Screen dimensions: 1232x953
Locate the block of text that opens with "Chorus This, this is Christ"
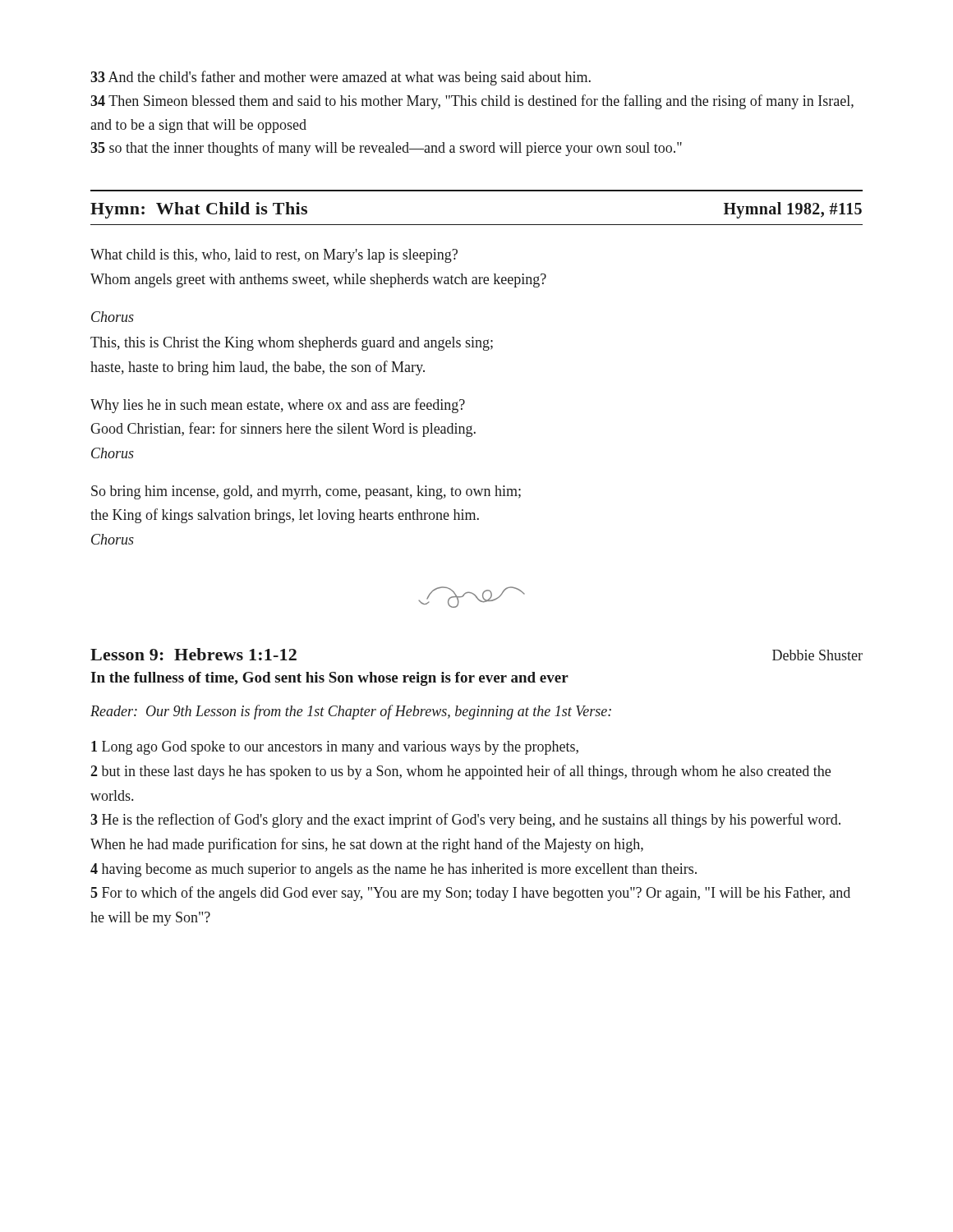tap(476, 340)
